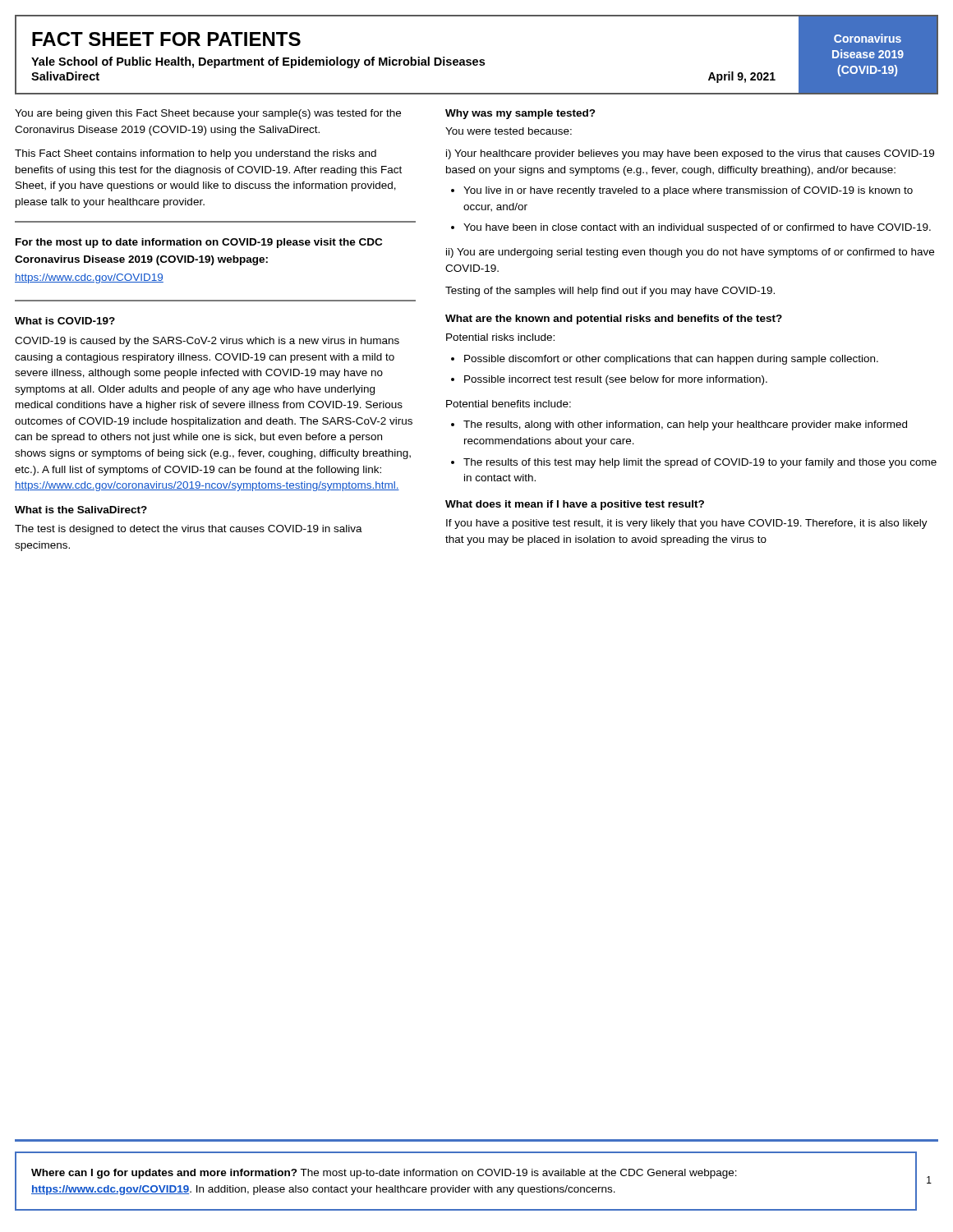This screenshot has height=1232, width=953.
Task: Click the passage that begins "Possible incorrect test"
Action: click(x=692, y=380)
